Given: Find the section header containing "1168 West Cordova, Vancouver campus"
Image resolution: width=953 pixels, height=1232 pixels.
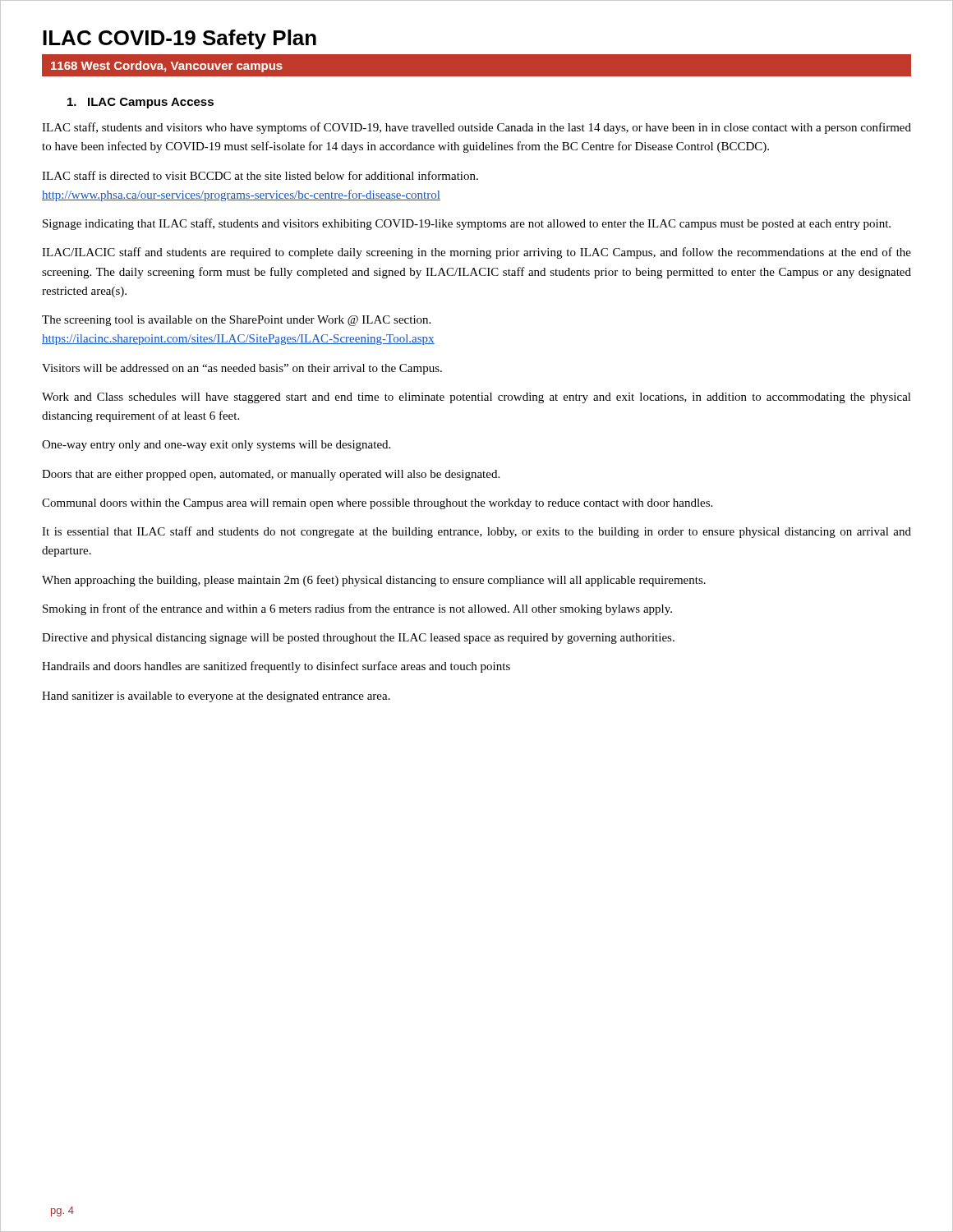Looking at the screenshot, I should (166, 65).
